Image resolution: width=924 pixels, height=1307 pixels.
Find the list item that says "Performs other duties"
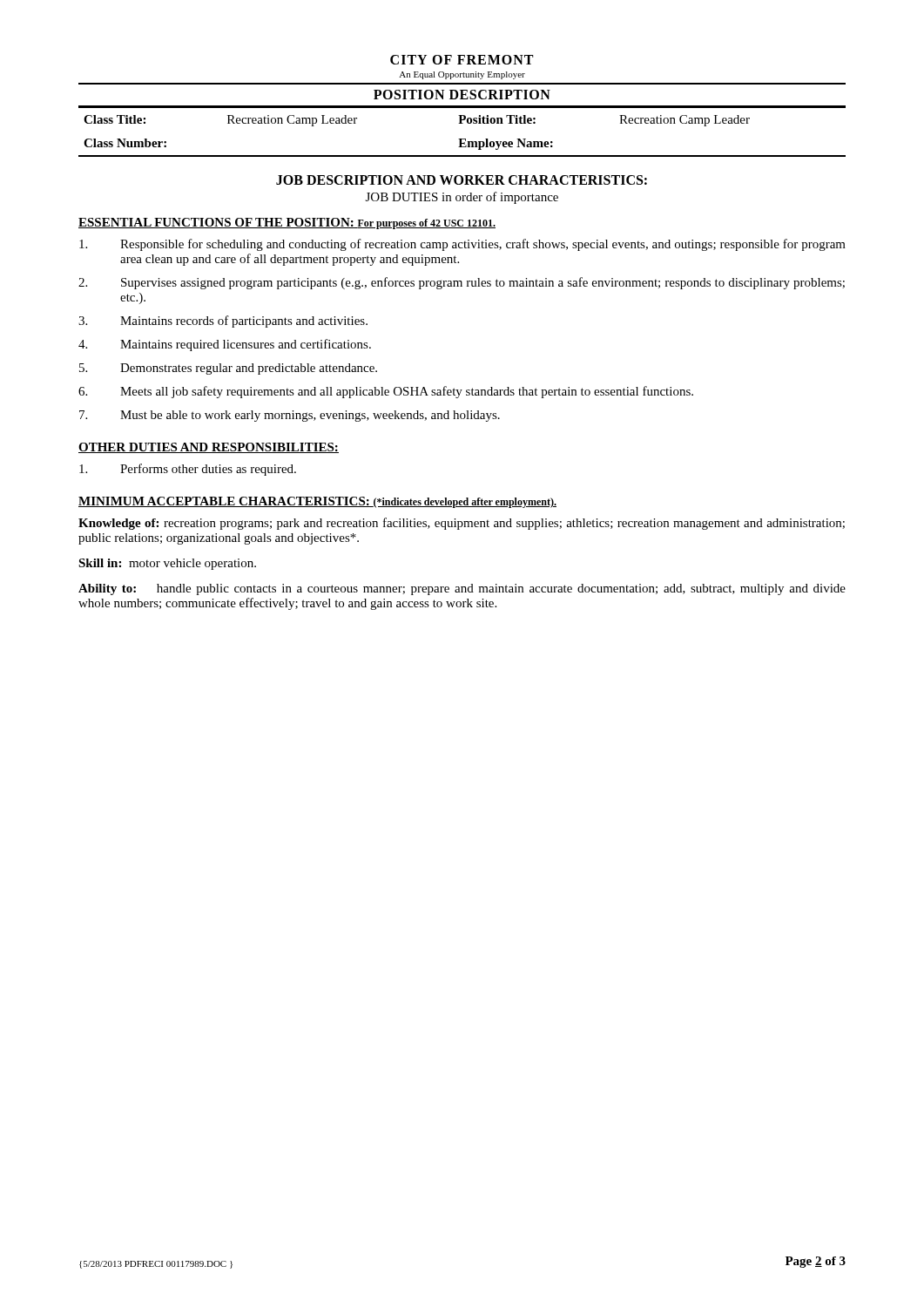(x=188, y=470)
